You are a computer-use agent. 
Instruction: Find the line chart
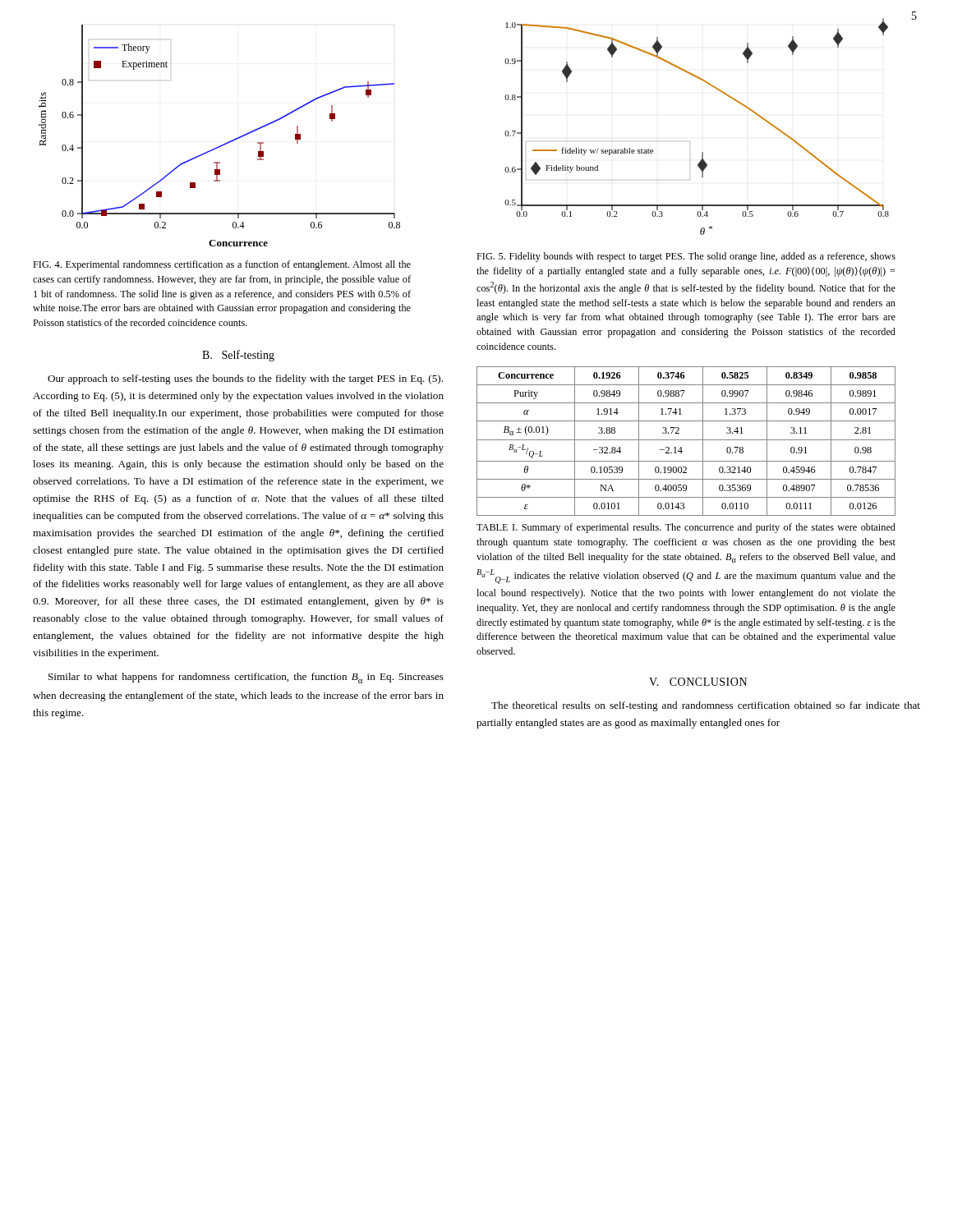pyautogui.click(x=686, y=131)
